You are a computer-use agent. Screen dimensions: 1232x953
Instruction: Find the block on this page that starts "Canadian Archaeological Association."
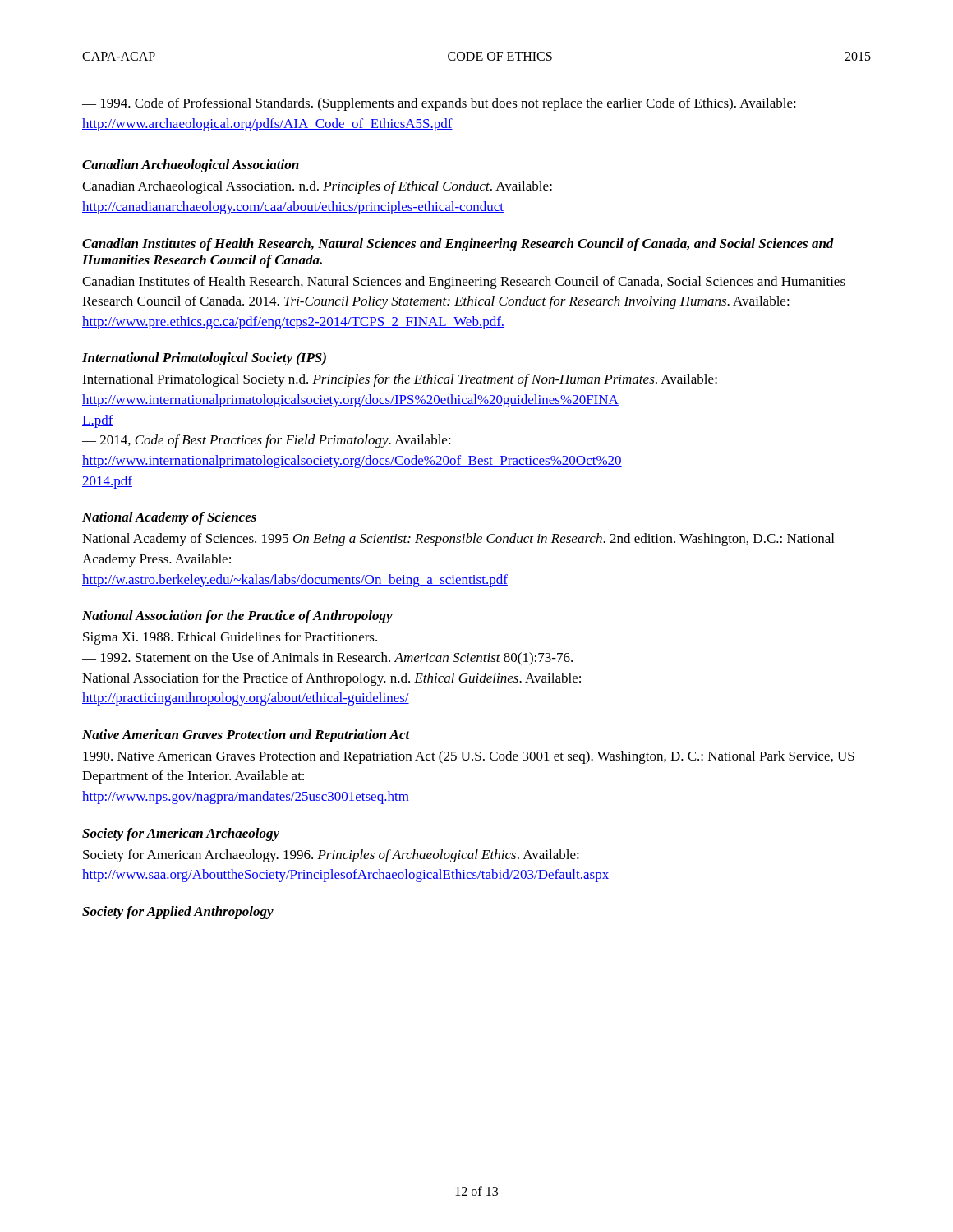317,196
